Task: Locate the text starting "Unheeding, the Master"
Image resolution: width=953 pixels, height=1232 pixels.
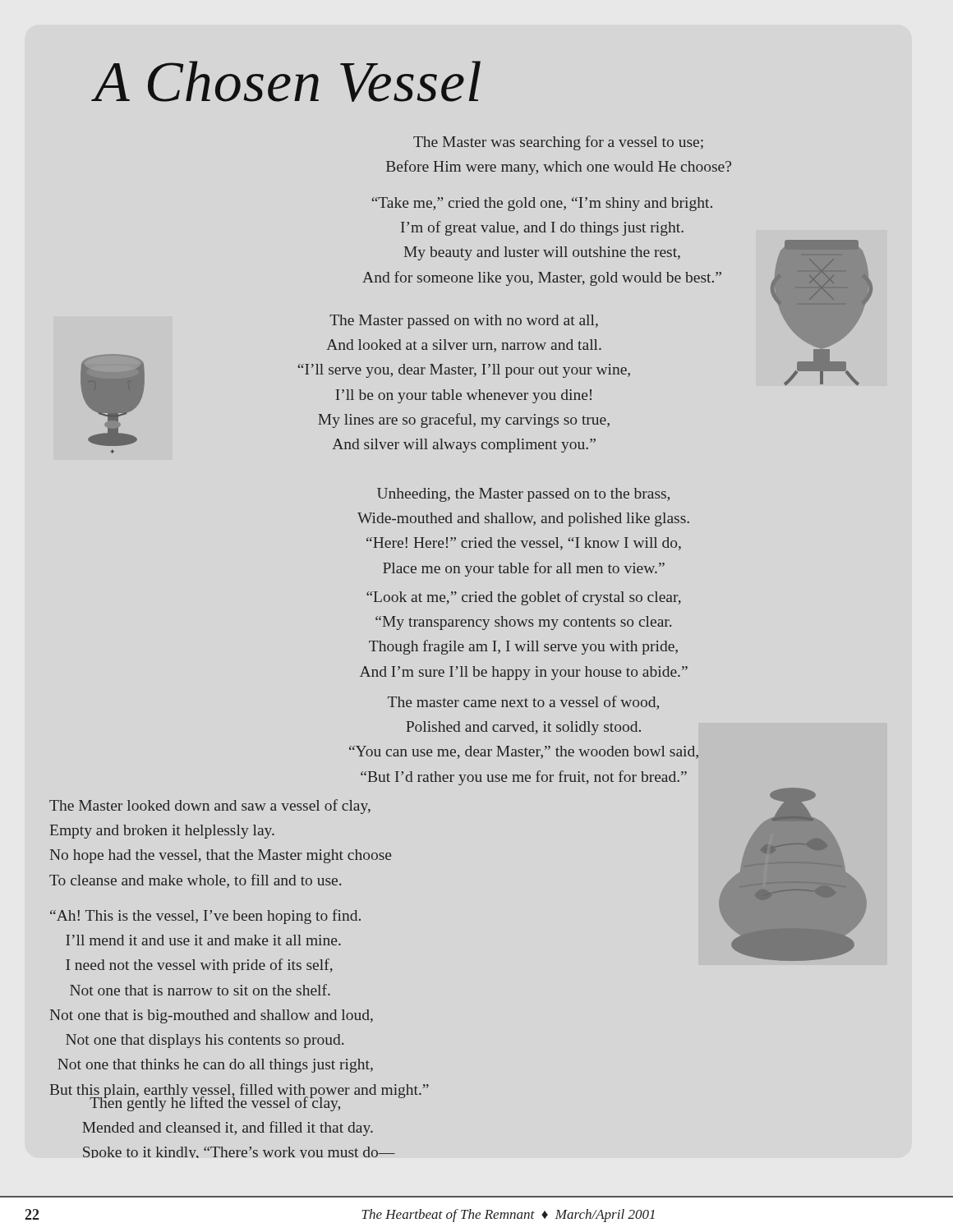Action: [x=524, y=530]
